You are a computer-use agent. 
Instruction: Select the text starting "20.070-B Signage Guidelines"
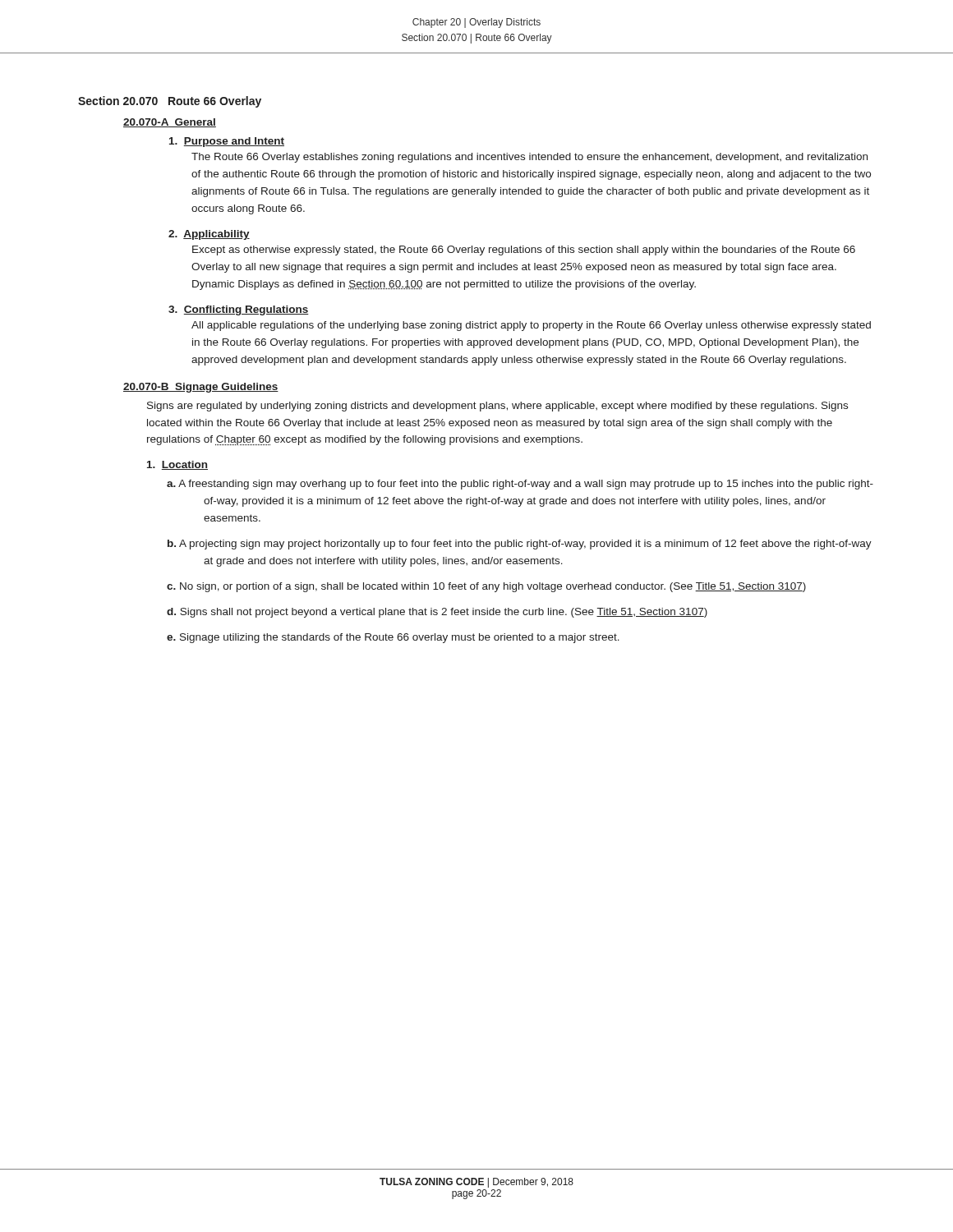pyautogui.click(x=201, y=386)
